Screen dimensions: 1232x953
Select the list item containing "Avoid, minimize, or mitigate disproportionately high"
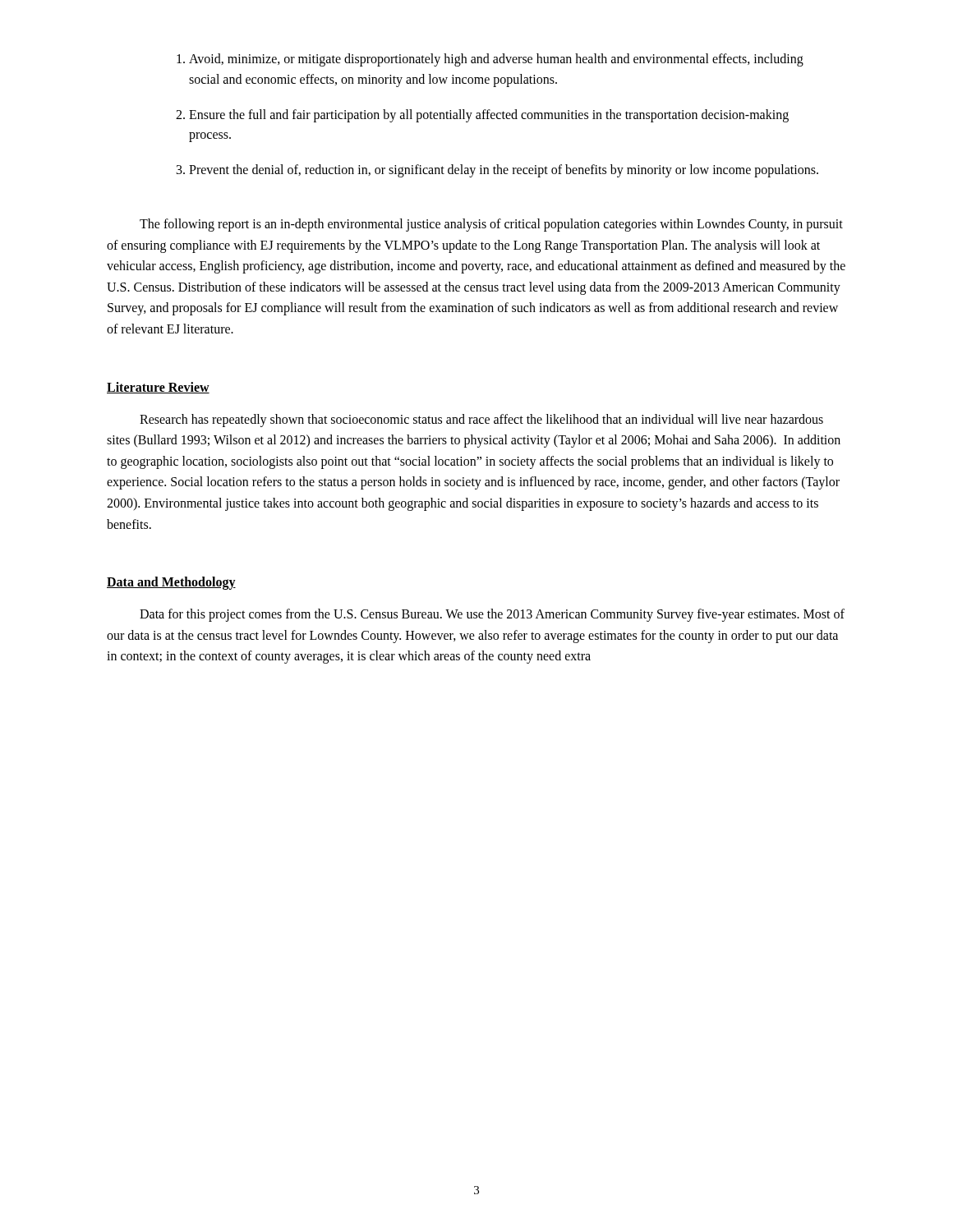496,69
